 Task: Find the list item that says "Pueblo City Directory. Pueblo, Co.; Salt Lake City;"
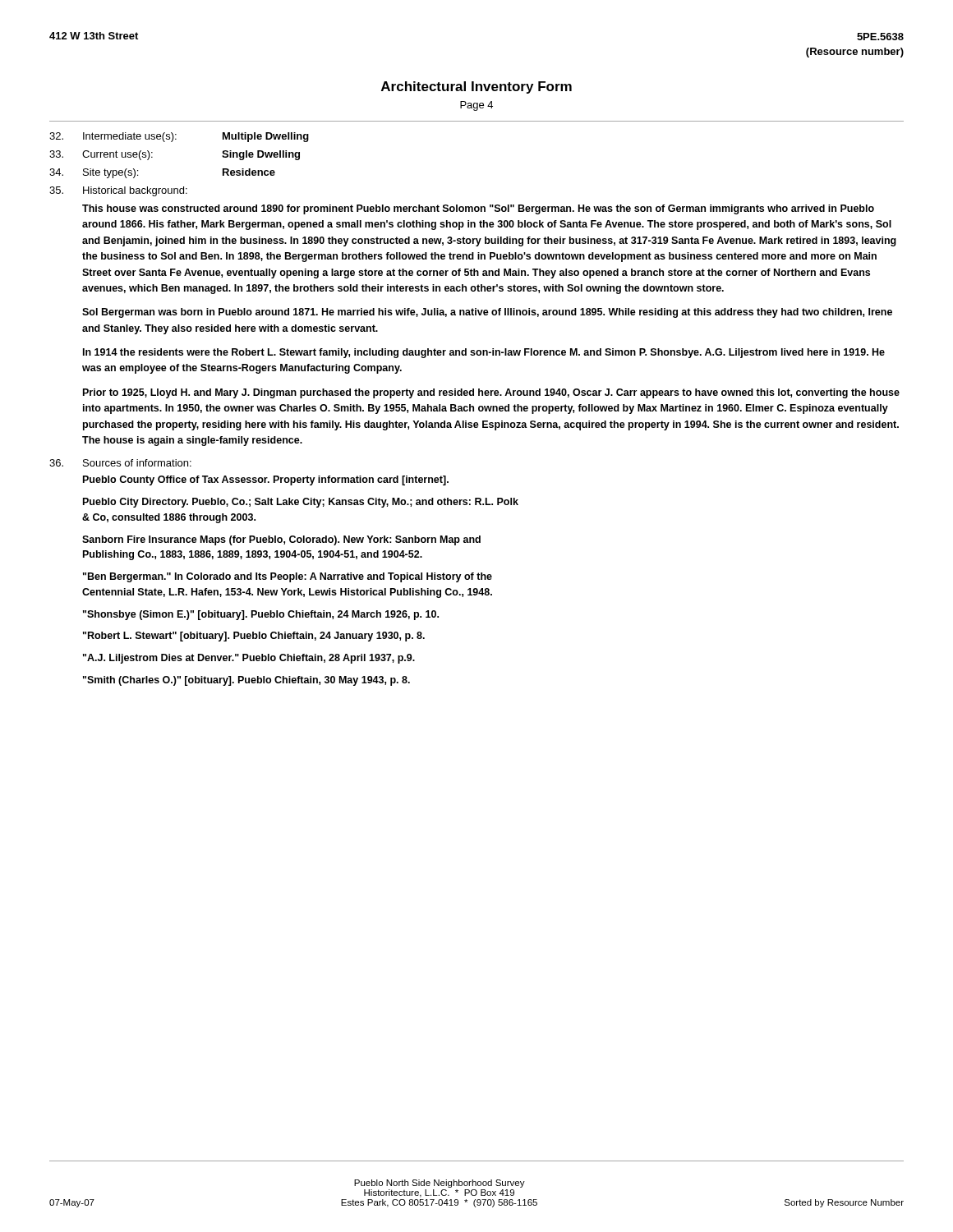click(x=300, y=510)
